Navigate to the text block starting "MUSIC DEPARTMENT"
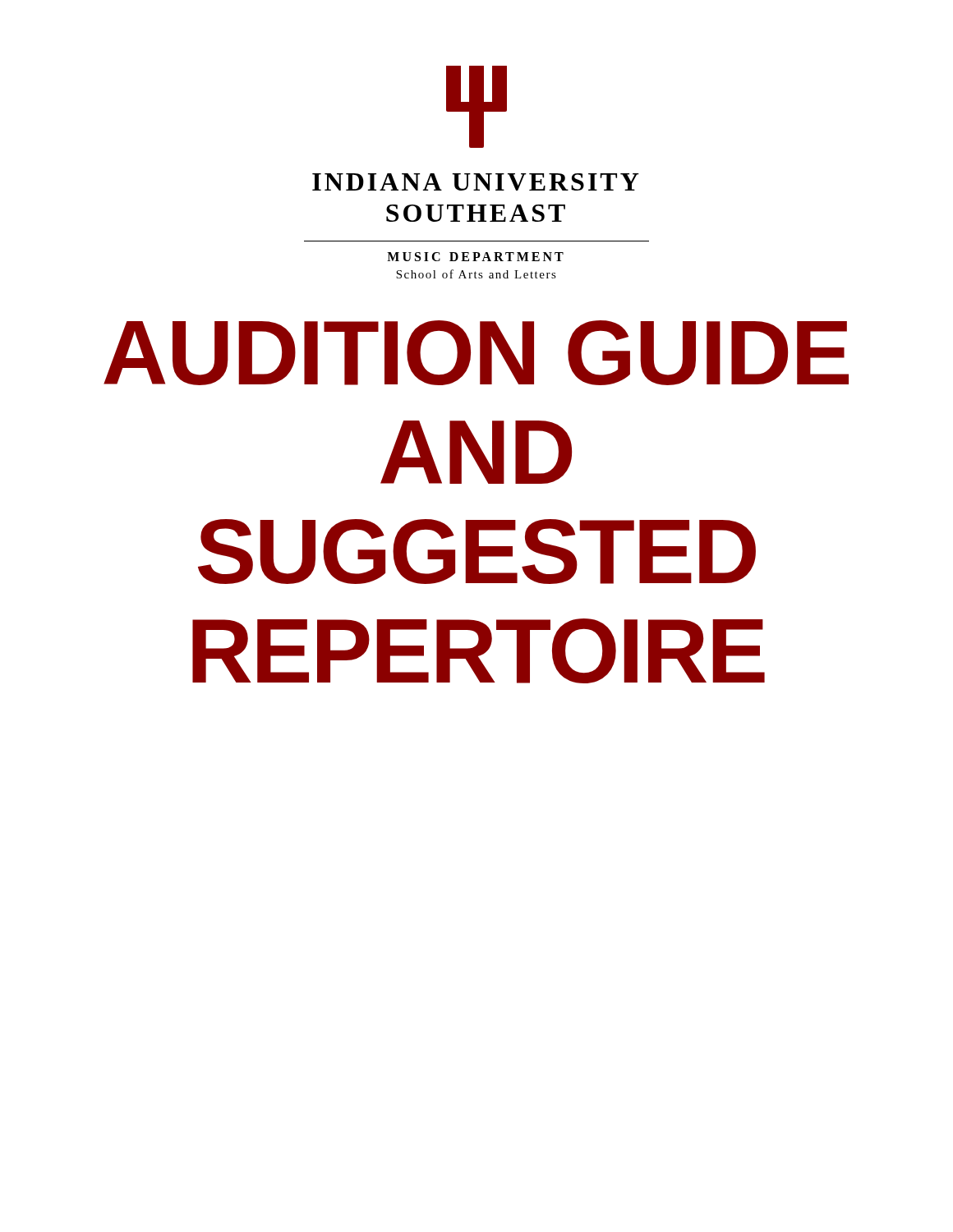The height and width of the screenshot is (1232, 953). click(476, 257)
